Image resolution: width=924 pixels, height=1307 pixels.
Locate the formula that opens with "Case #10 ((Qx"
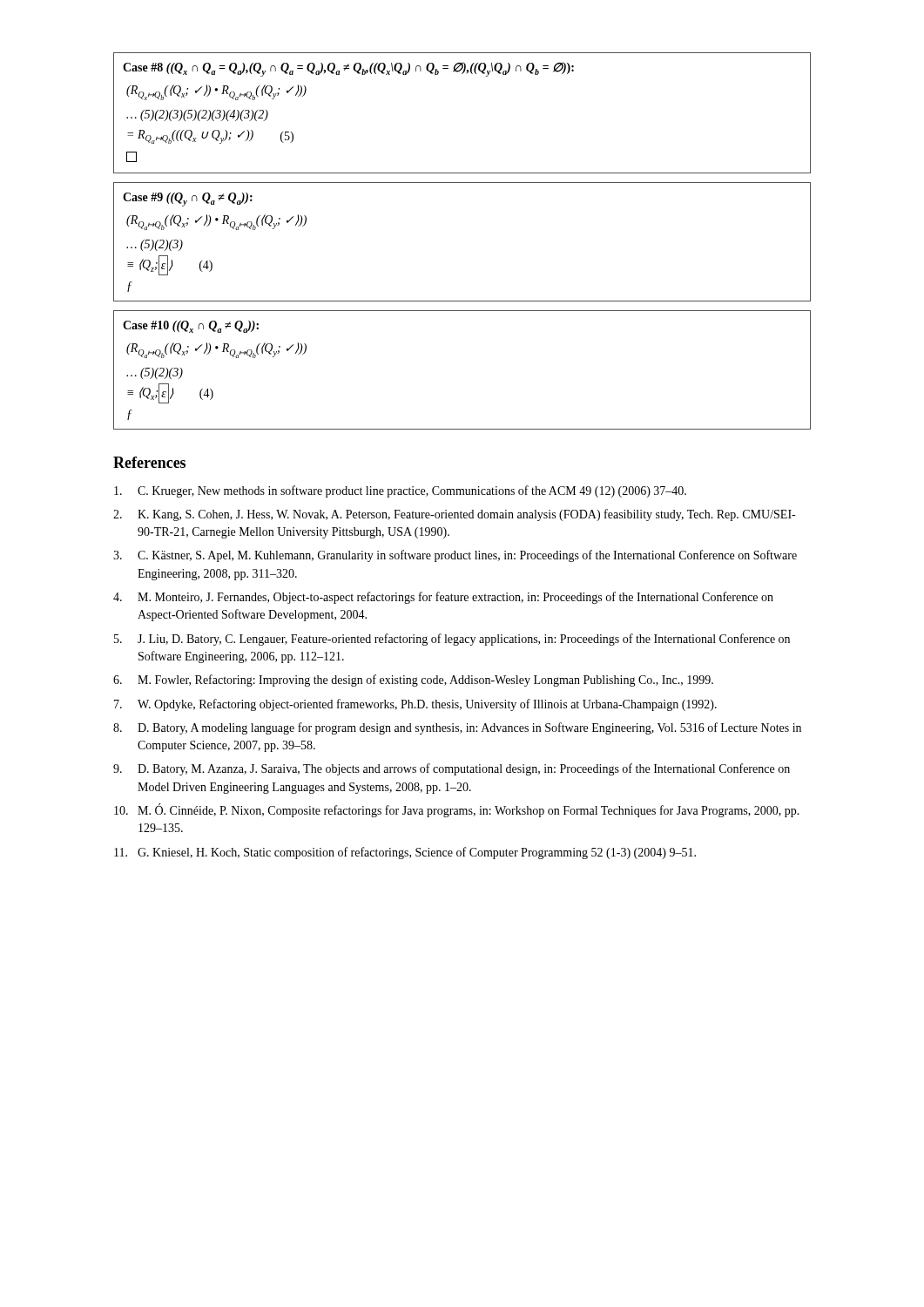point(191,327)
